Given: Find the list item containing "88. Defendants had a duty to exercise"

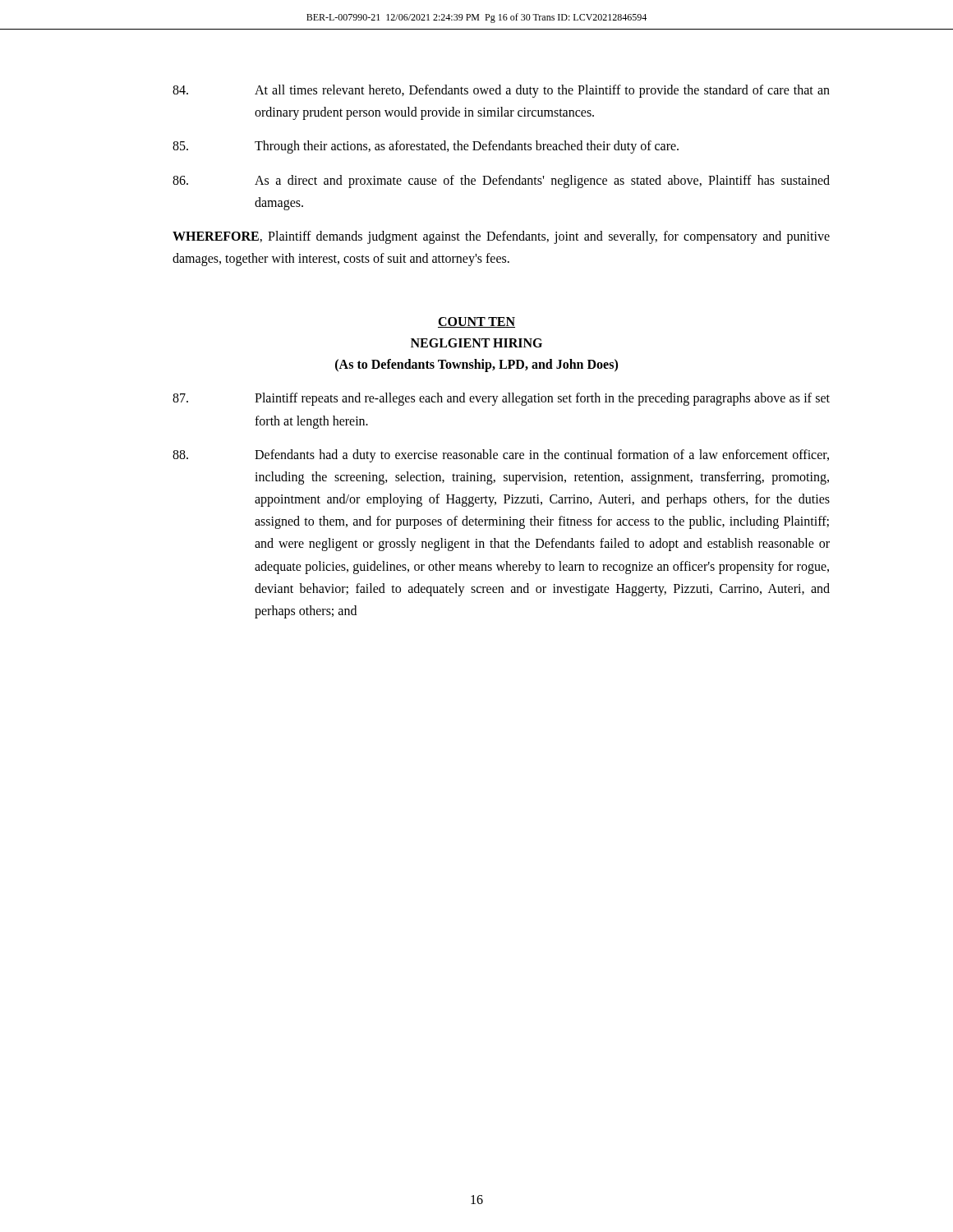Looking at the screenshot, I should pos(476,533).
